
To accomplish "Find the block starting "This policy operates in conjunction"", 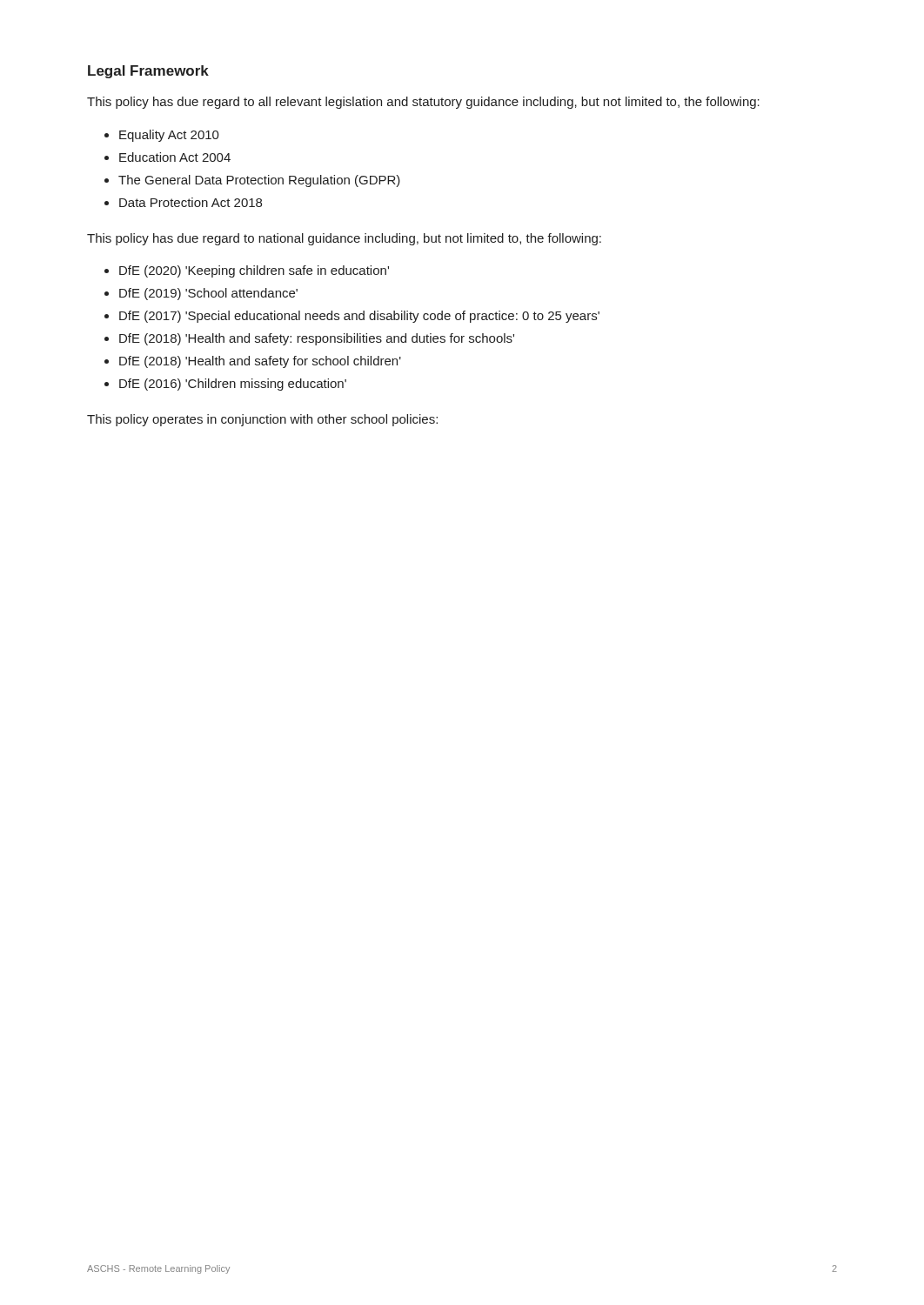I will tap(262, 420).
